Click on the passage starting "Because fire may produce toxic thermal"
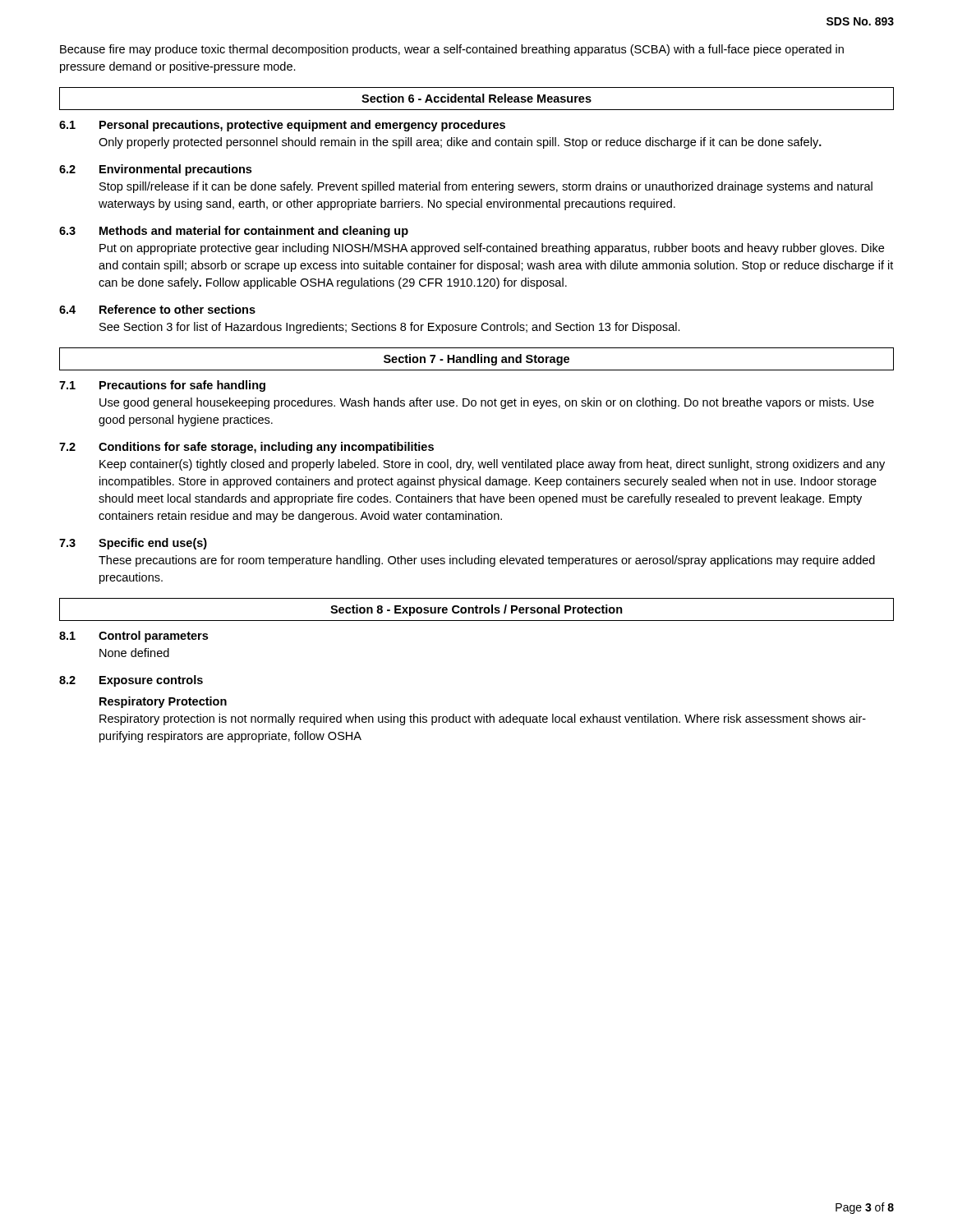The height and width of the screenshot is (1232, 953). [452, 58]
